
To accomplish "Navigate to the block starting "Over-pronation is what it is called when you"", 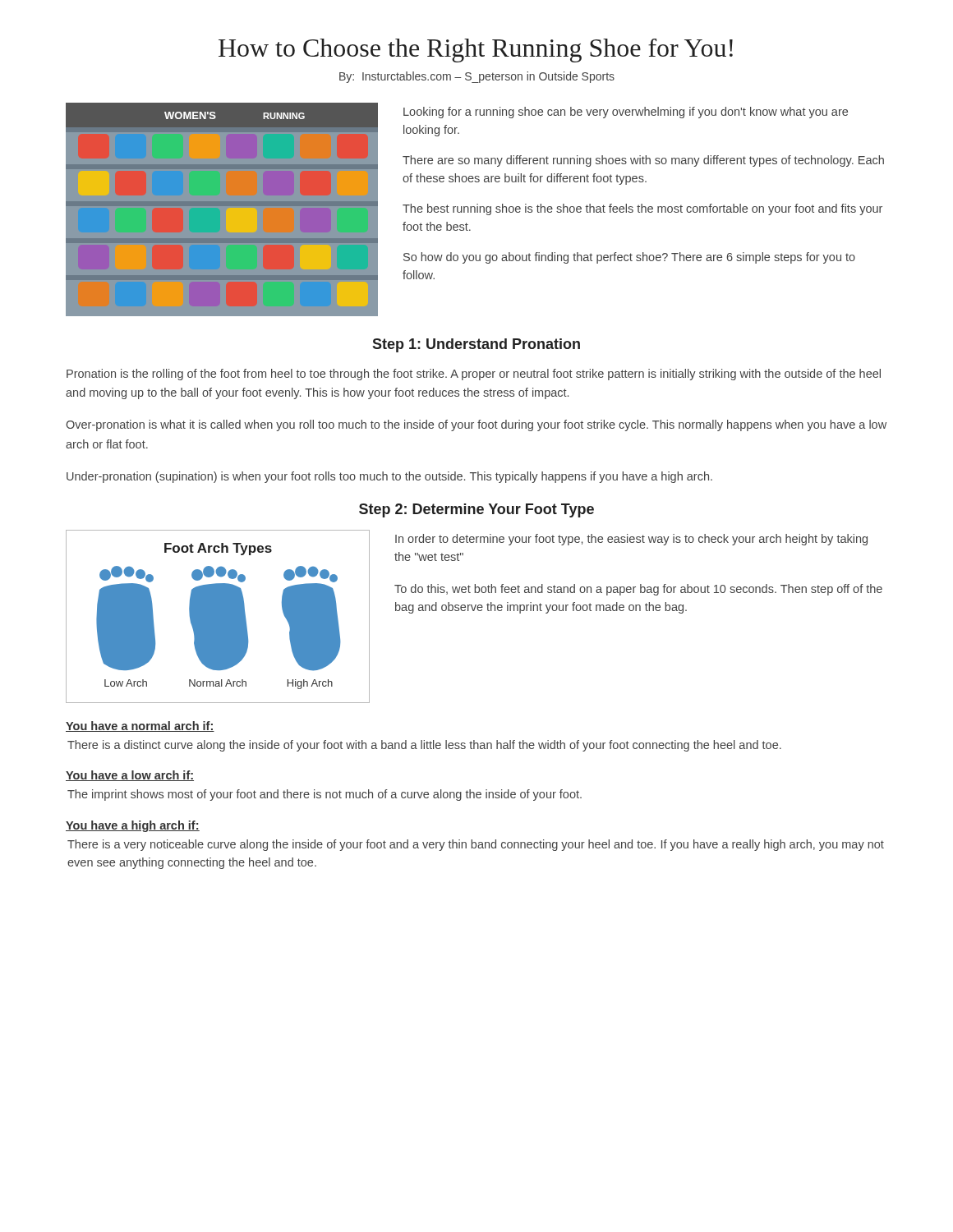I will pos(476,434).
